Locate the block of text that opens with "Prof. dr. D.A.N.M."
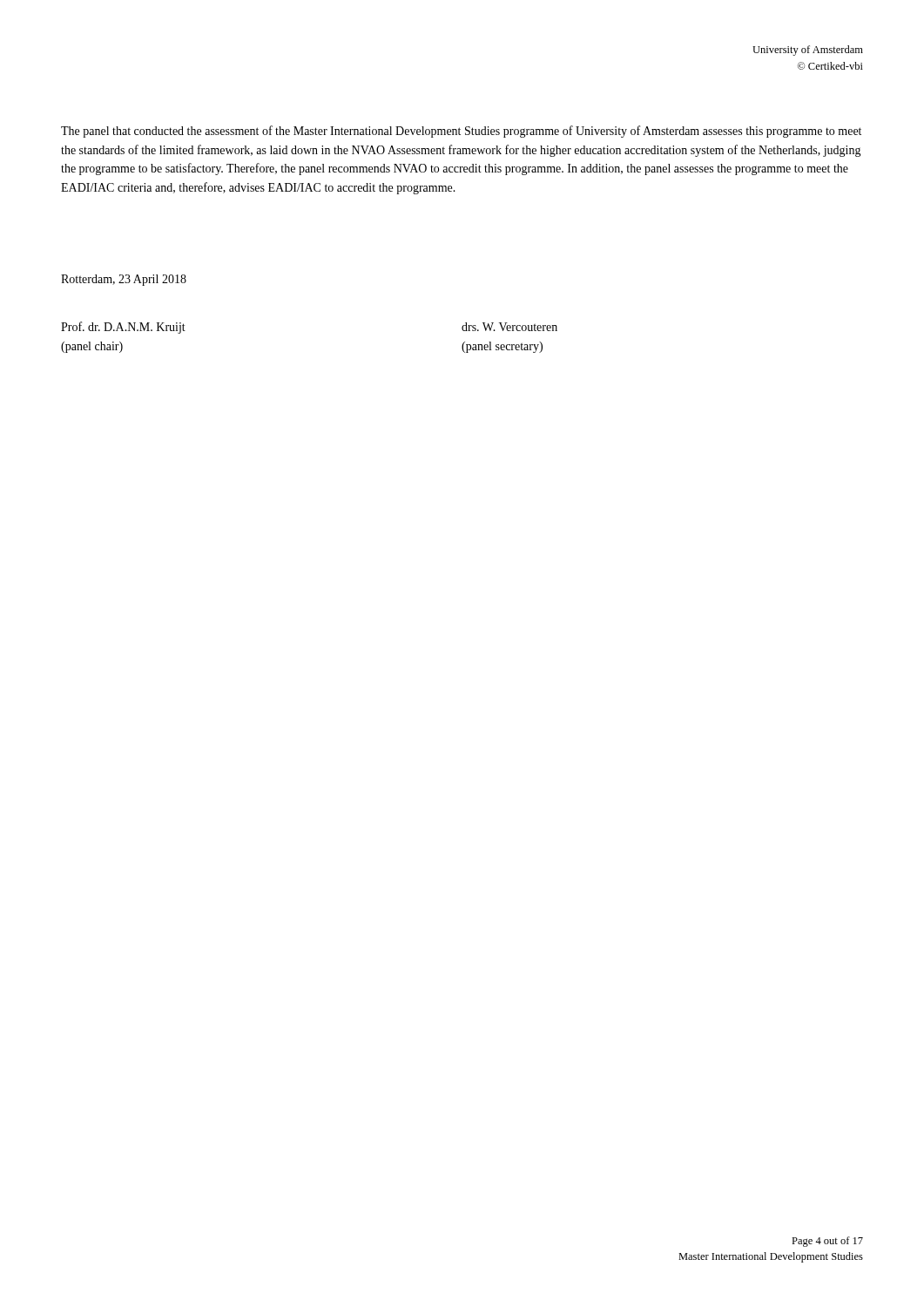Image resolution: width=924 pixels, height=1307 pixels. (x=123, y=337)
